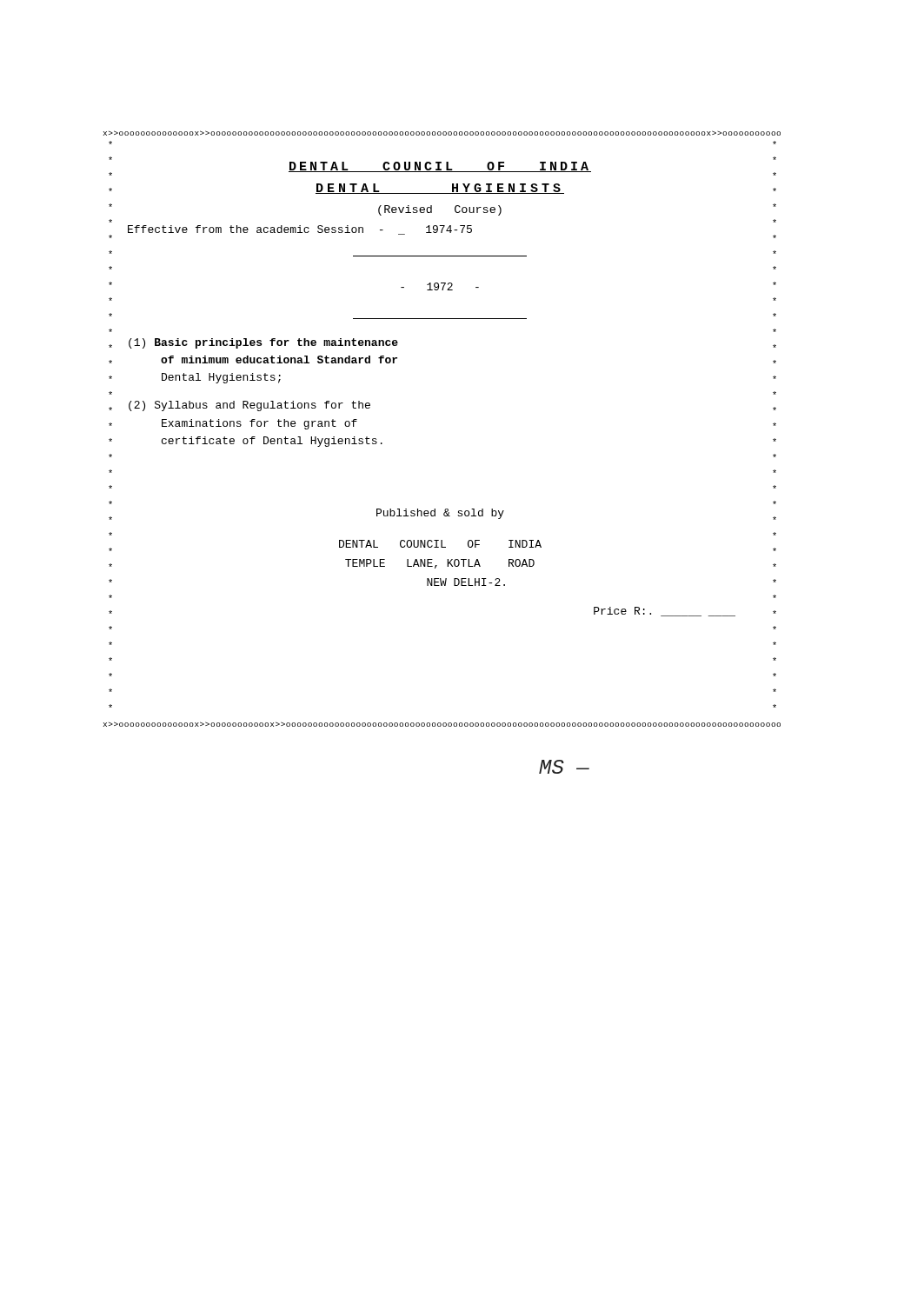The image size is (924, 1304).
Task: Click on the text block starting "Effective from the academic Session - _"
Action: (x=300, y=230)
